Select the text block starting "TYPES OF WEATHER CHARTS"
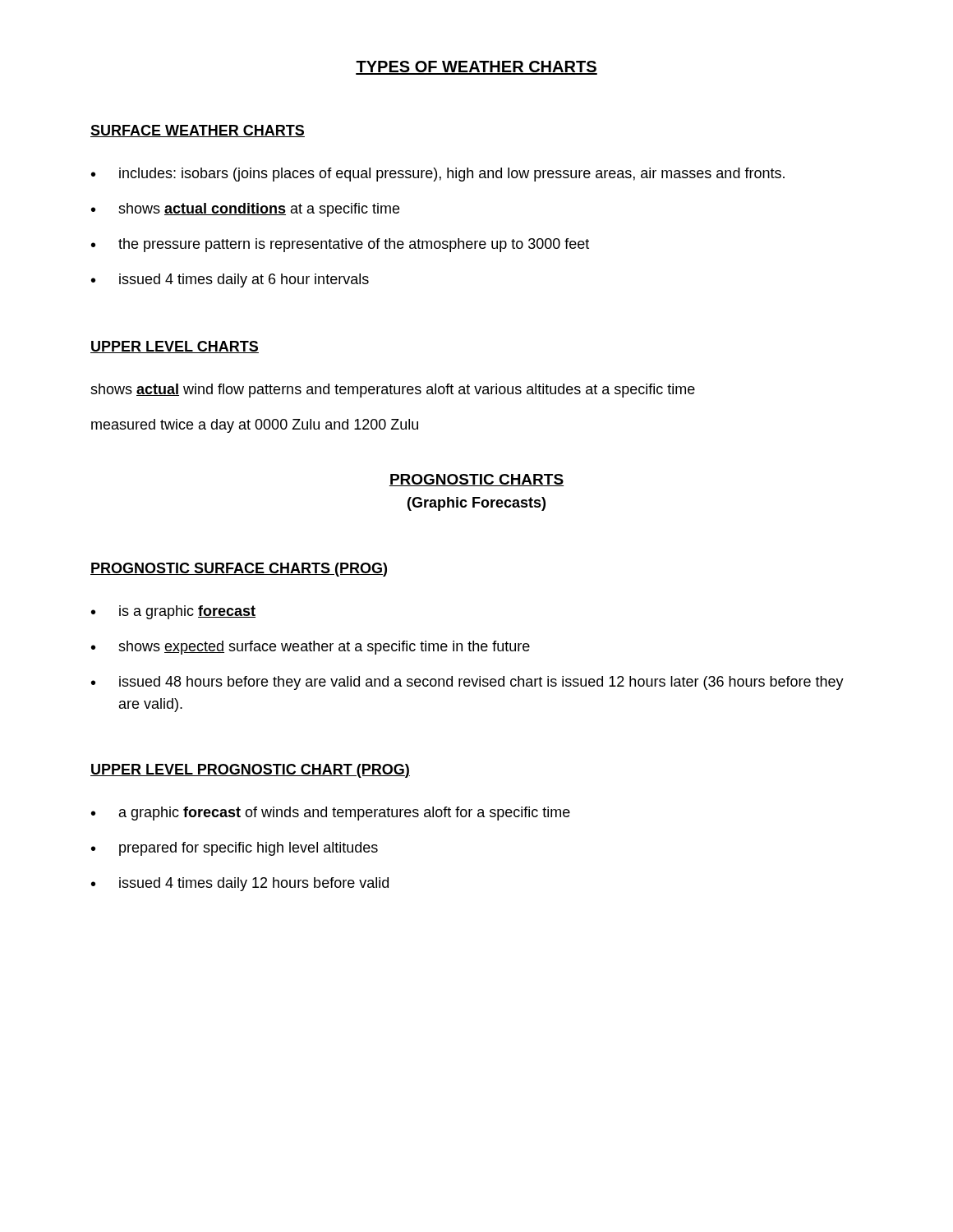This screenshot has width=953, height=1232. [476, 67]
